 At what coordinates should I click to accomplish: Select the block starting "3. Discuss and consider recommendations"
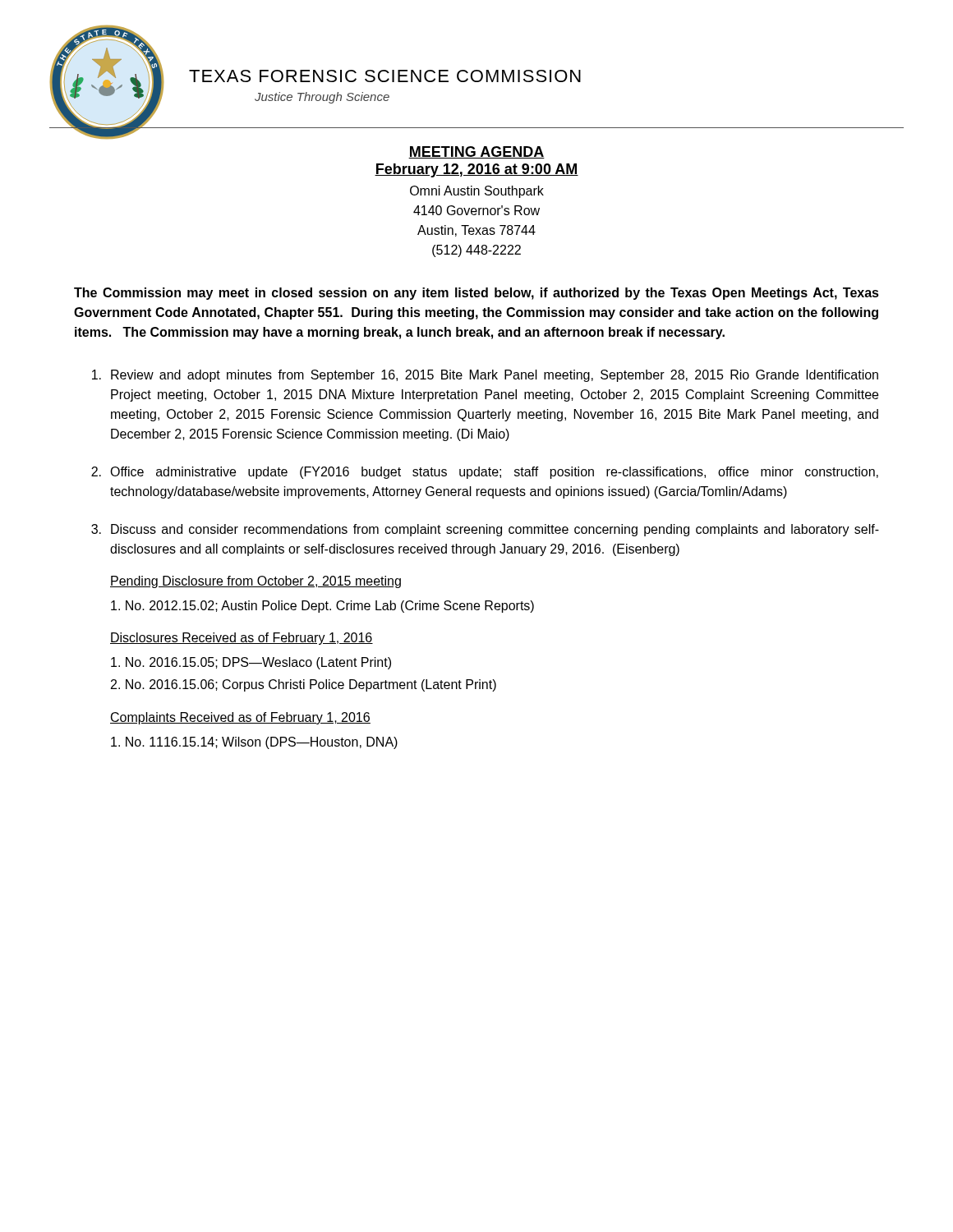pos(485,530)
